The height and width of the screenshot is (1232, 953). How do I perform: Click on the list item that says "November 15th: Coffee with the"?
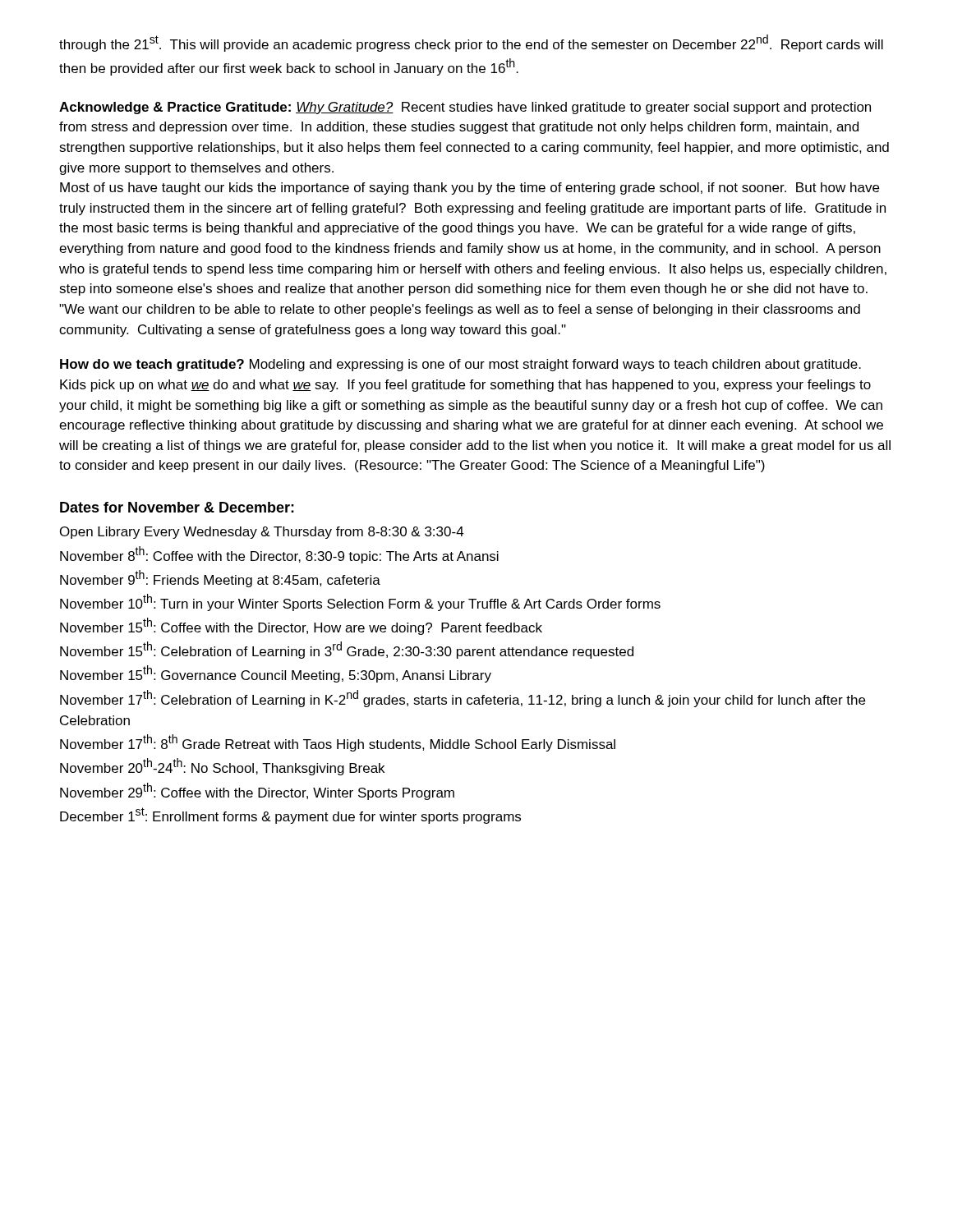coord(301,626)
